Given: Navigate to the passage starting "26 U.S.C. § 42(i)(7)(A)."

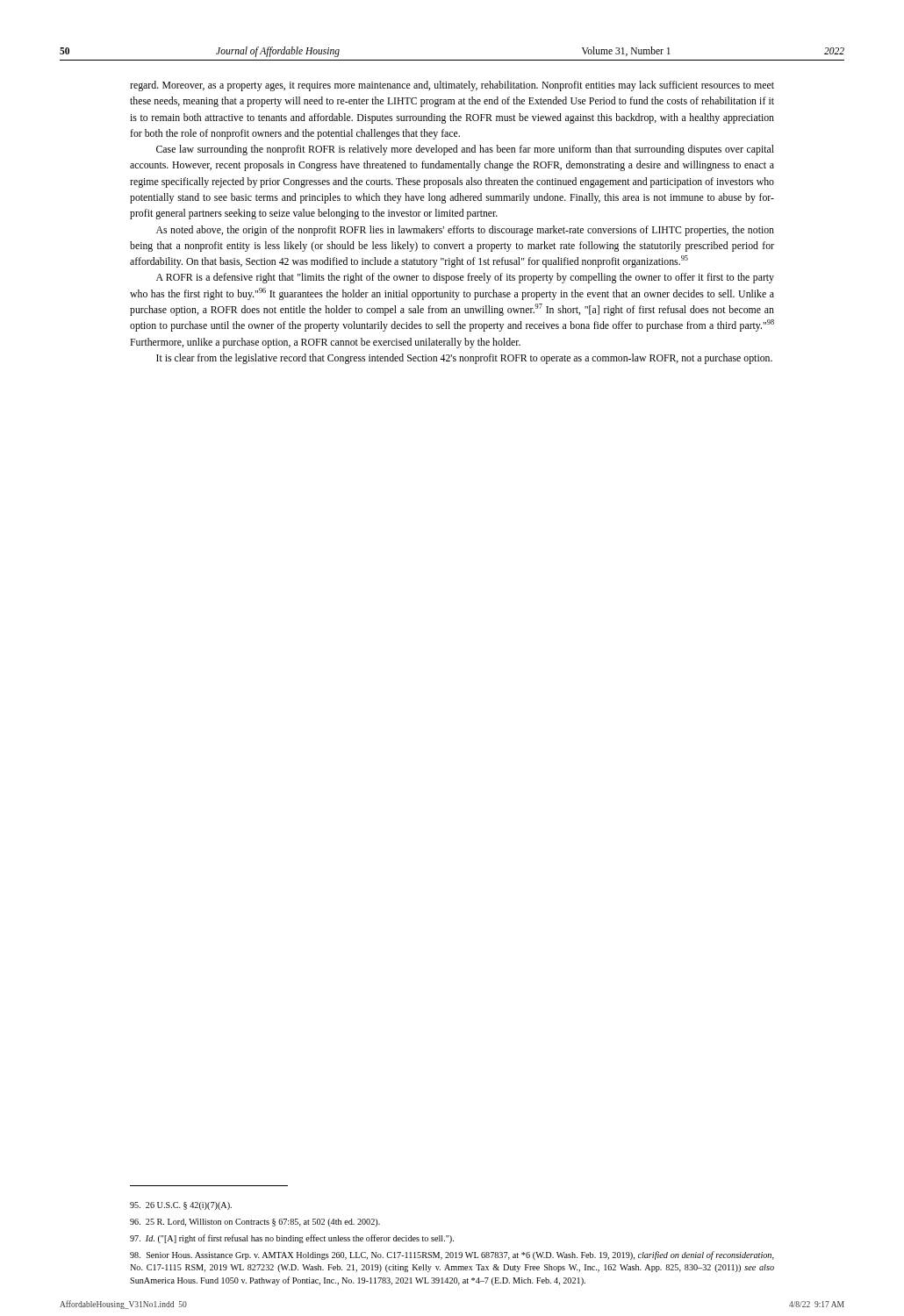Looking at the screenshot, I should click(x=181, y=1205).
